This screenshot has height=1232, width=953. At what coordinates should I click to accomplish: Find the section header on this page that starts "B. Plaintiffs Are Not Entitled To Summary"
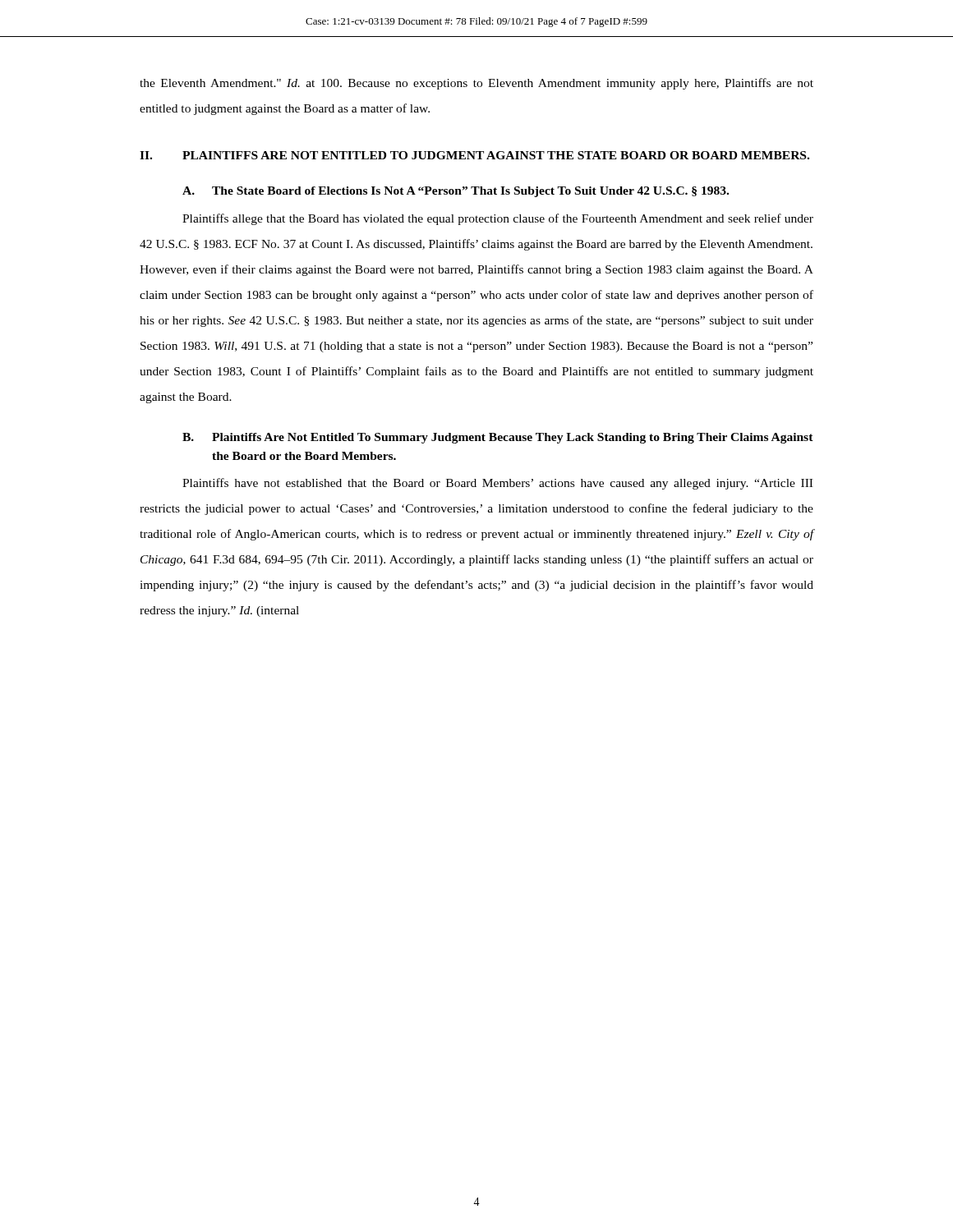coord(498,446)
